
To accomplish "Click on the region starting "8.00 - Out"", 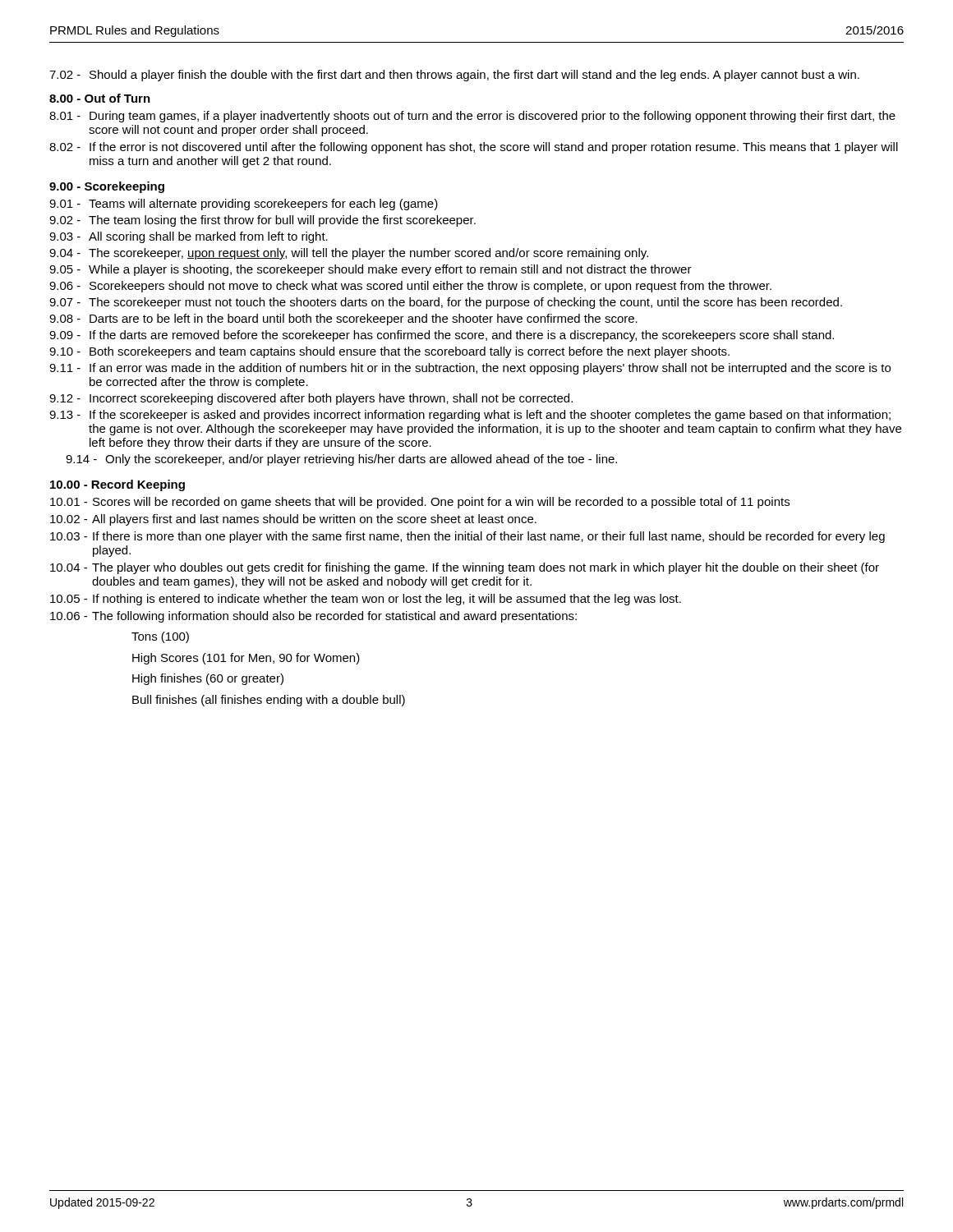I will pos(100,98).
